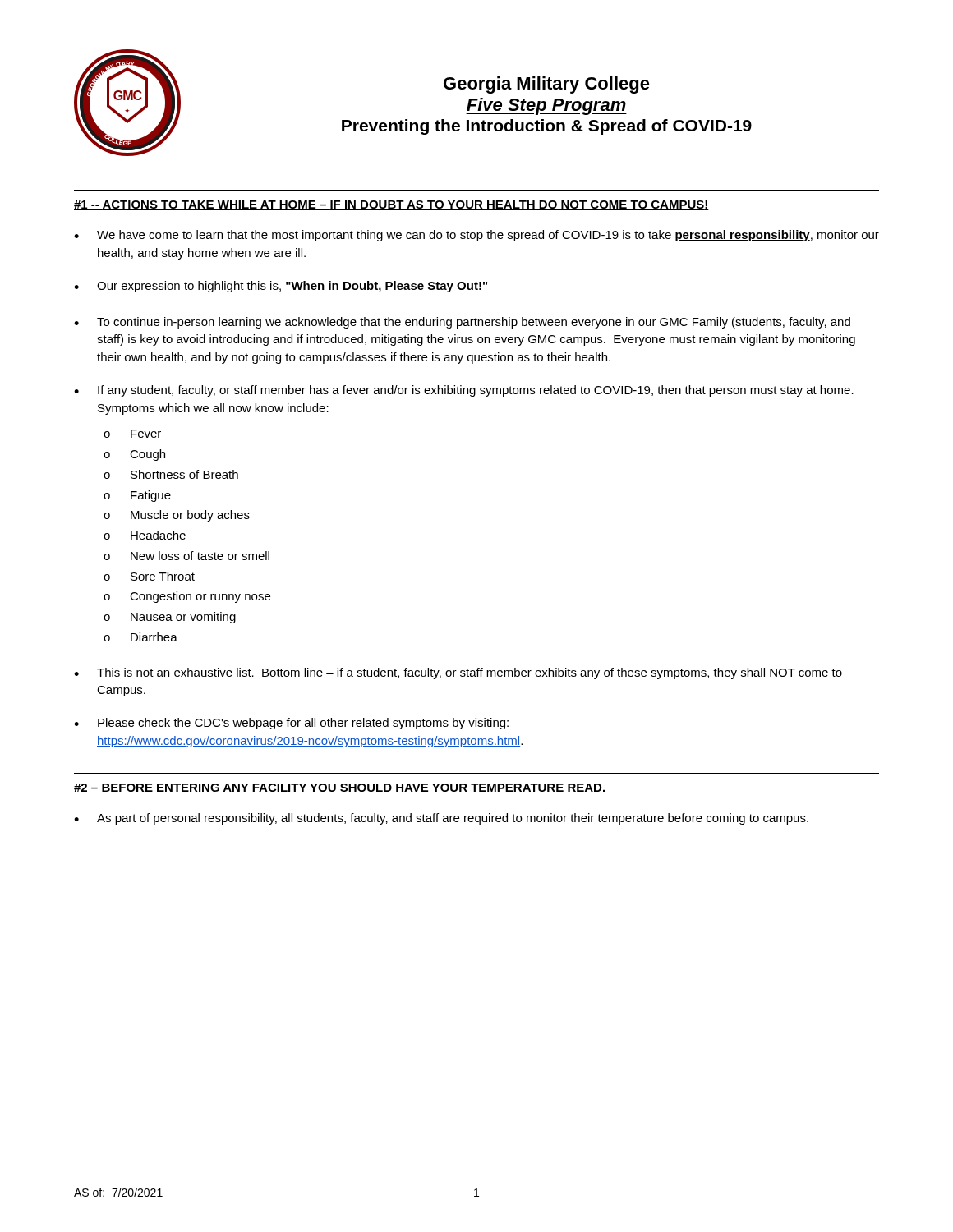Locate the passage starting "#2 – BEFORE ENTERING"
This screenshot has width=953, height=1232.
(340, 787)
